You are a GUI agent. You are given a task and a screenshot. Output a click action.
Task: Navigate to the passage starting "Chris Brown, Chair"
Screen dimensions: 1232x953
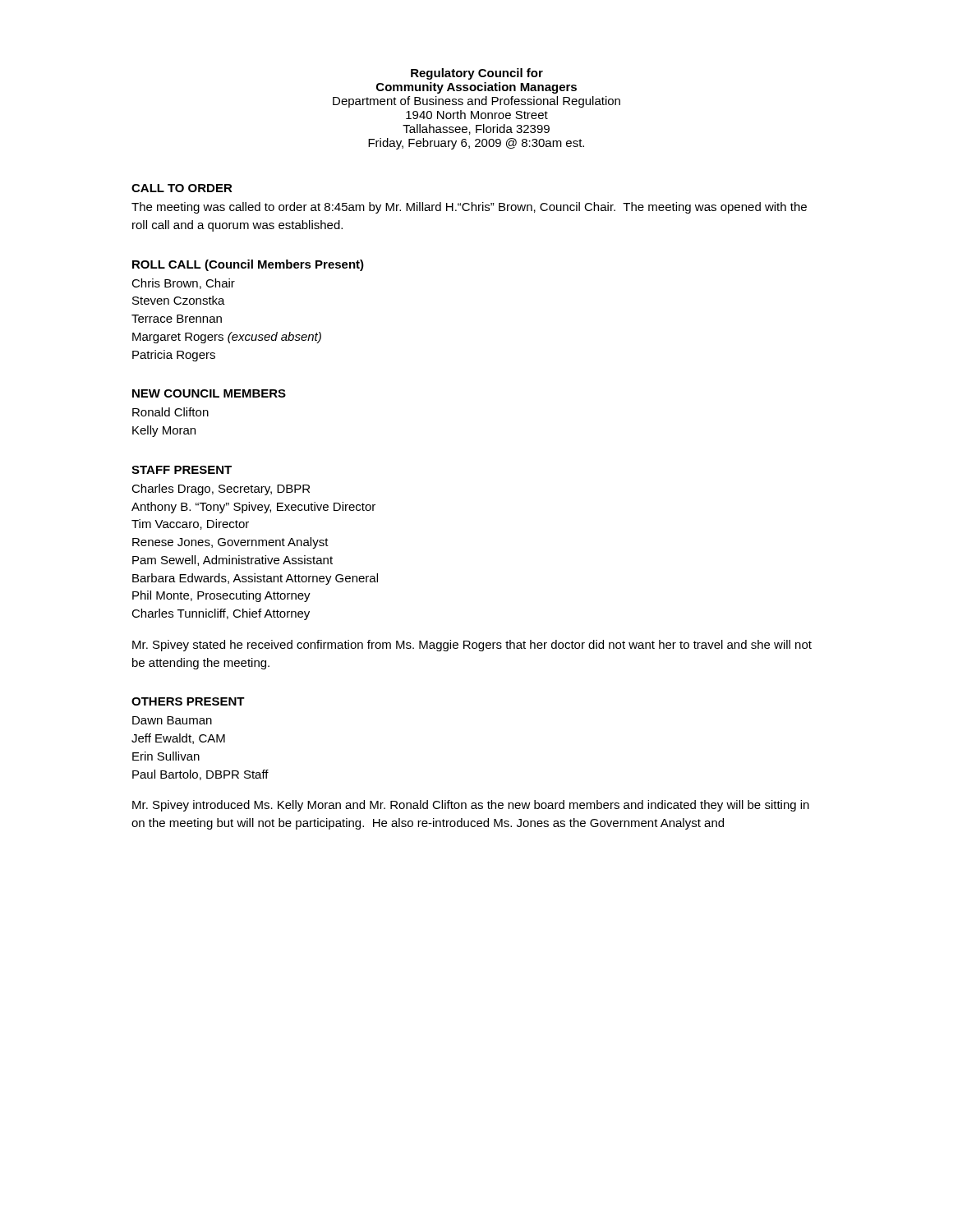[x=183, y=283]
